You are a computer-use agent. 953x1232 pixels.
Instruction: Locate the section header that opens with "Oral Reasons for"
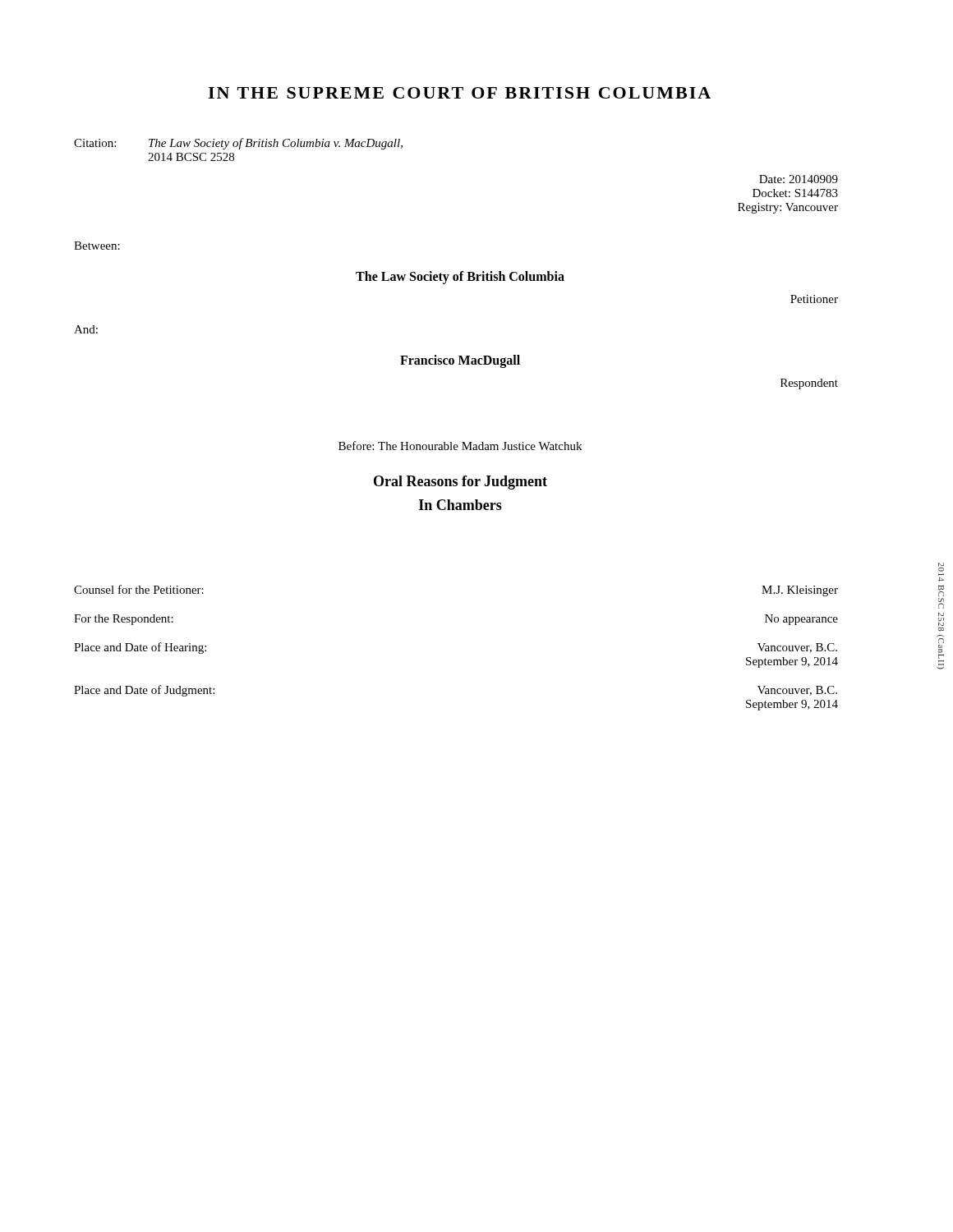click(460, 493)
